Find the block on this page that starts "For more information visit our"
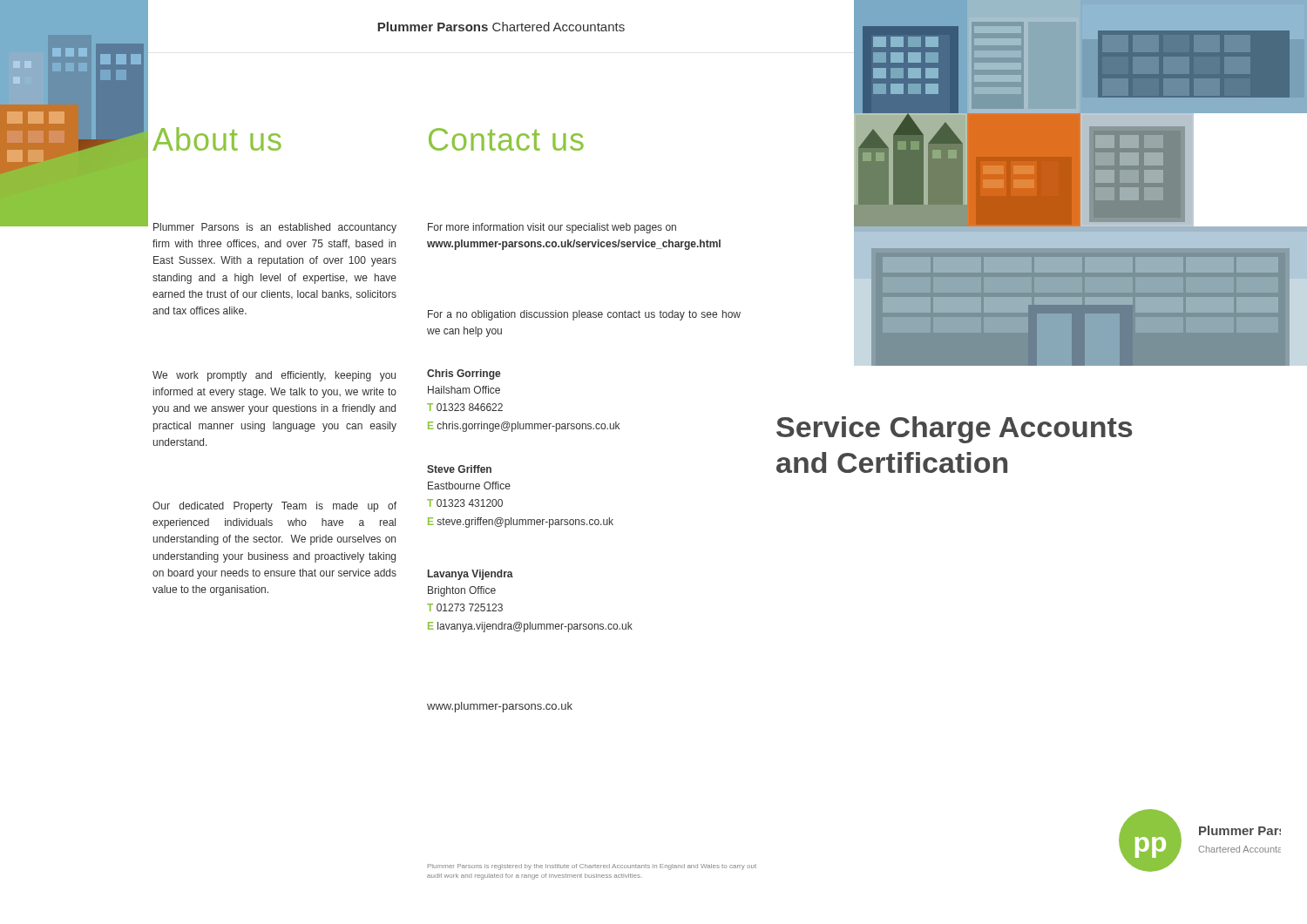 click(x=584, y=236)
